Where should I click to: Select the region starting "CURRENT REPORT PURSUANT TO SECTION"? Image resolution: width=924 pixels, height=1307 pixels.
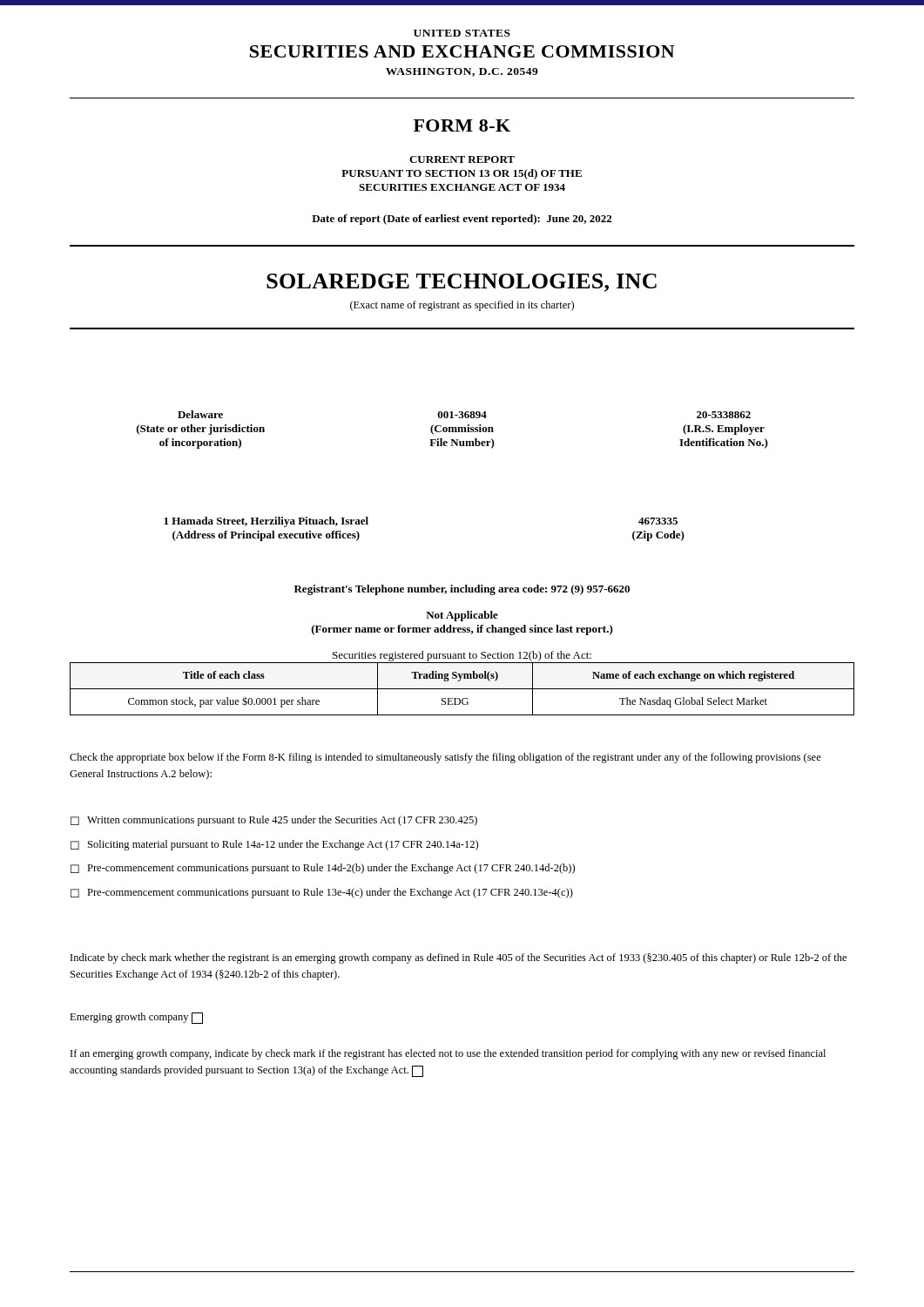click(x=462, y=173)
